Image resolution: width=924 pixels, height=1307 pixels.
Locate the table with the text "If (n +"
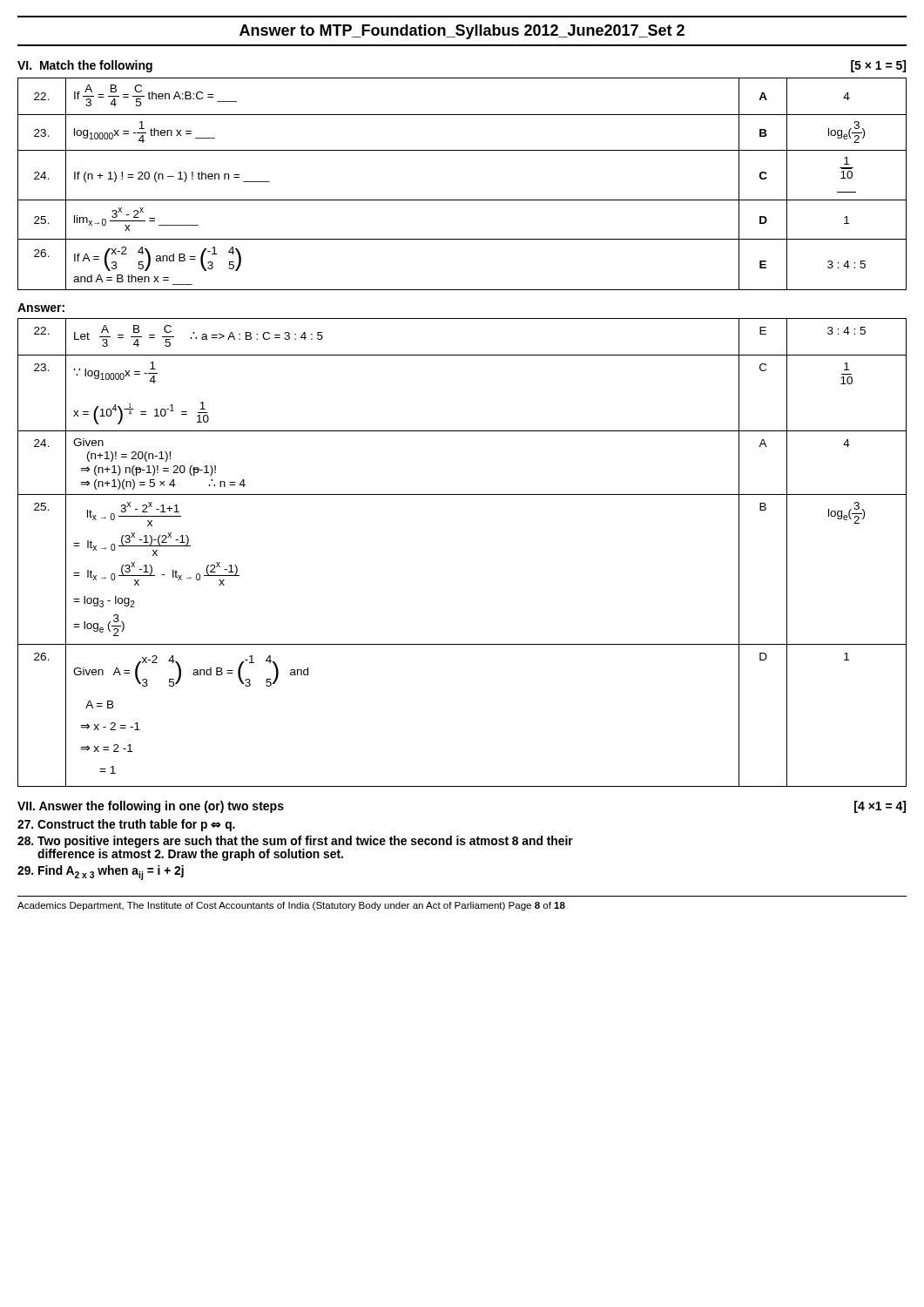pyautogui.click(x=462, y=184)
